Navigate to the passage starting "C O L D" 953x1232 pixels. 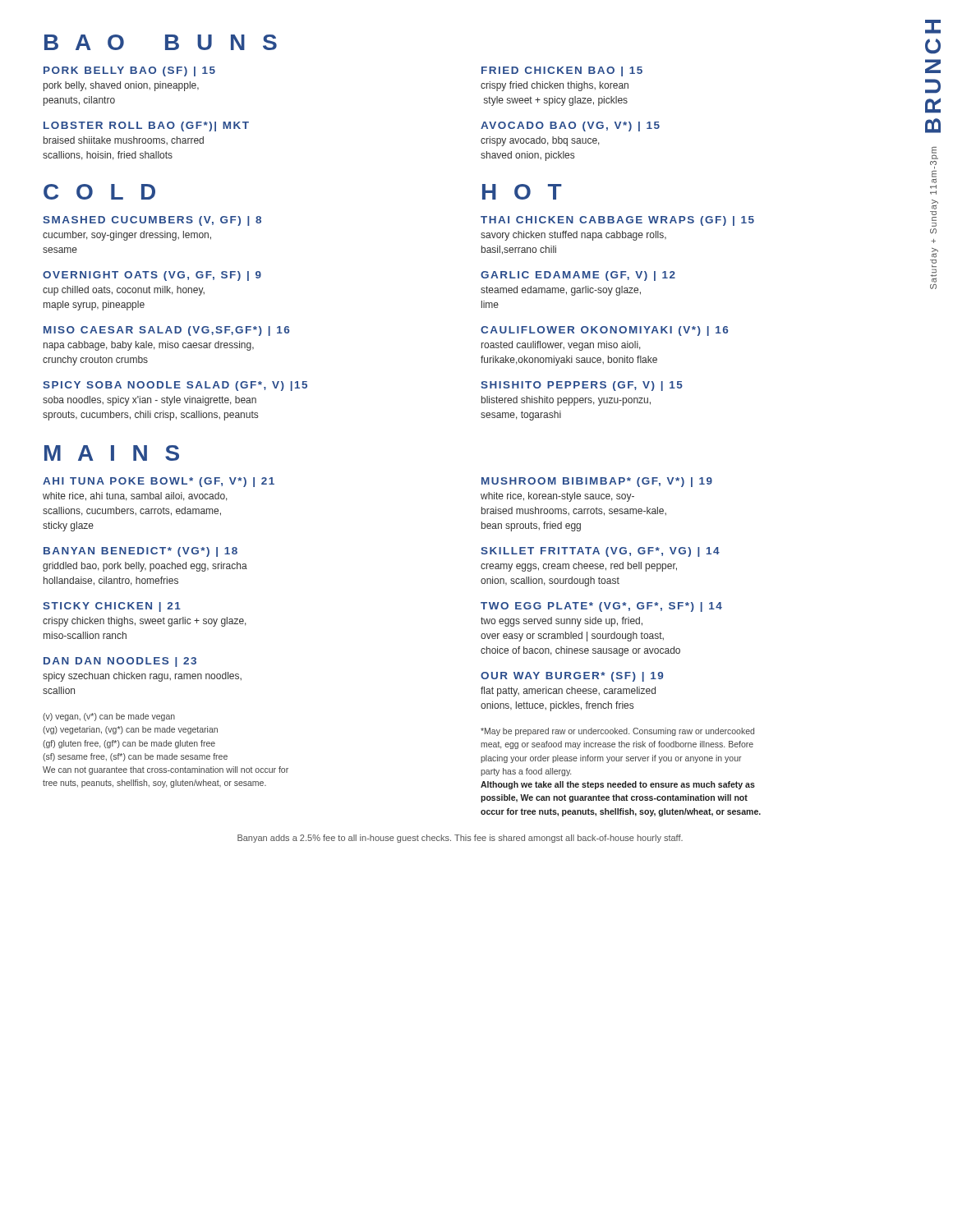click(89, 192)
